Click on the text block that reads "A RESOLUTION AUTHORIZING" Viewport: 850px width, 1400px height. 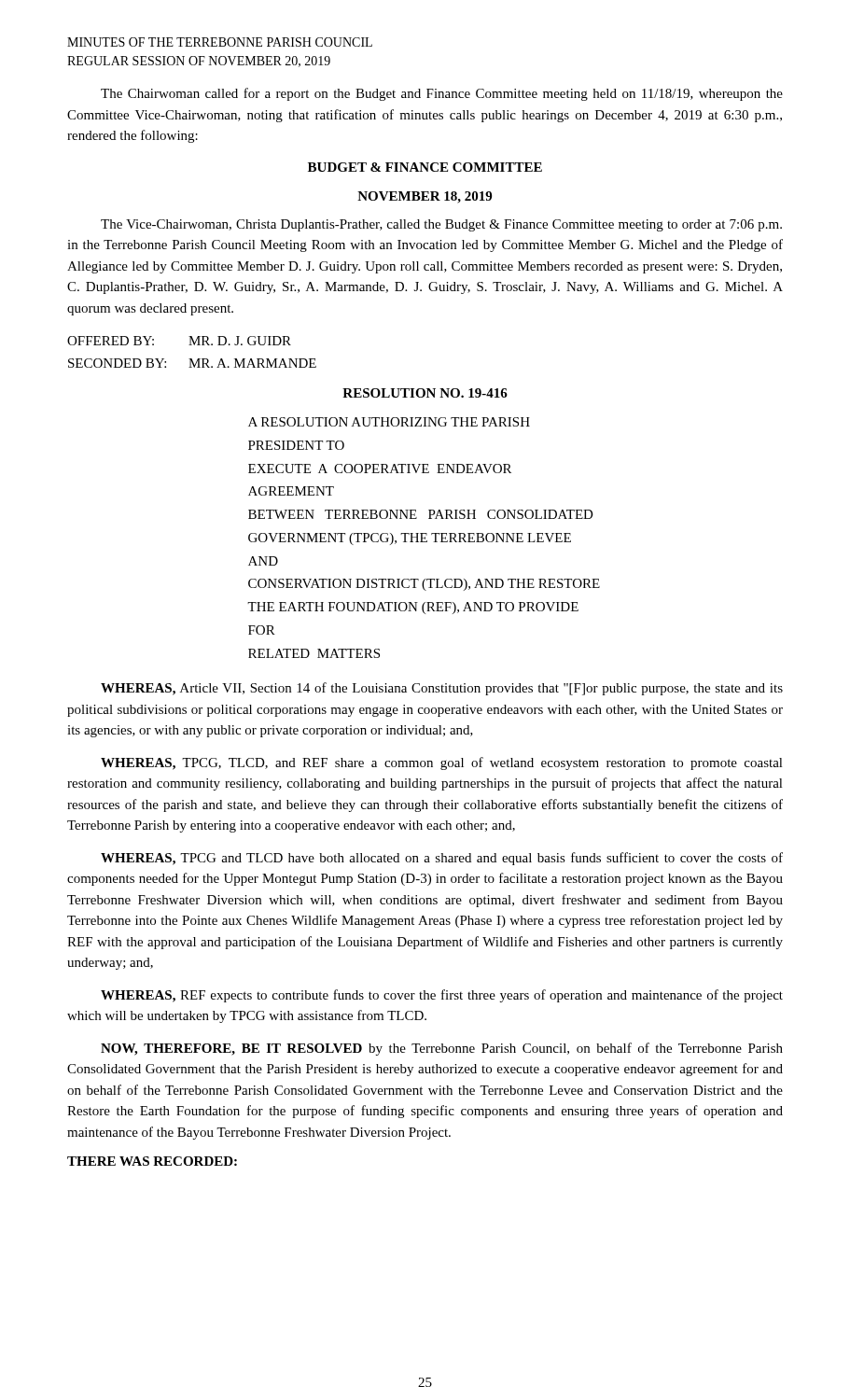[425, 538]
